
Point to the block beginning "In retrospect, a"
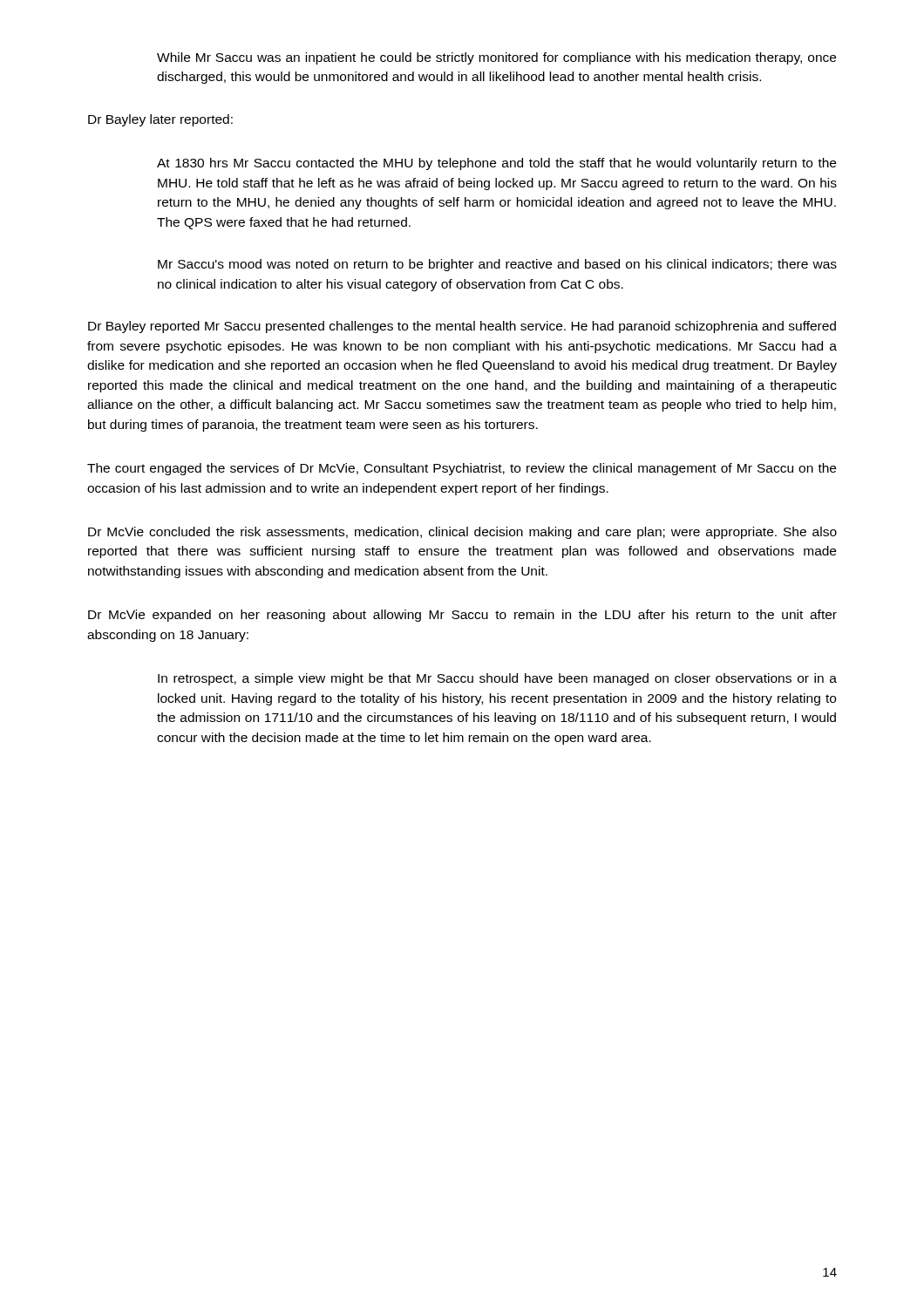[497, 708]
